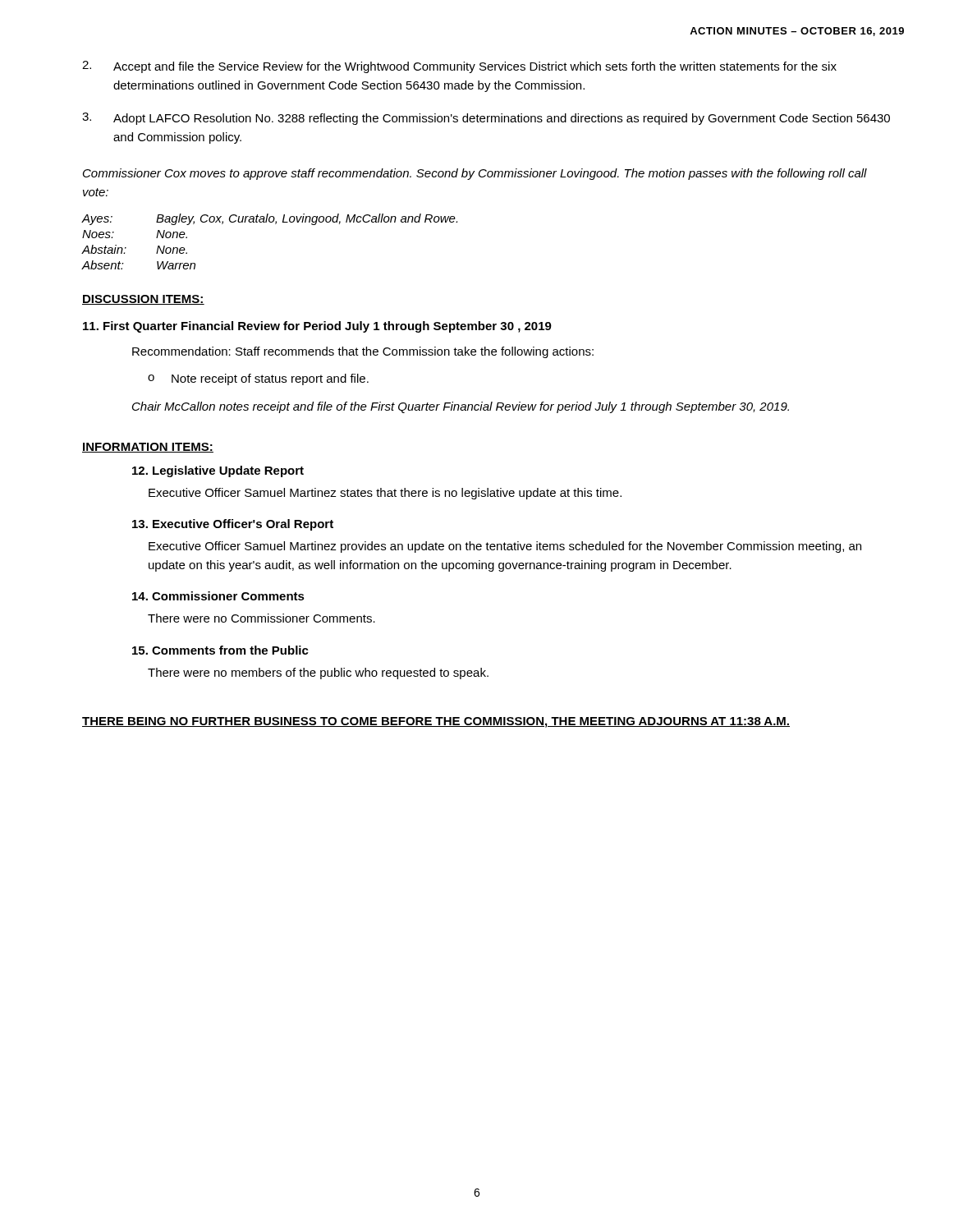The width and height of the screenshot is (954, 1232).
Task: Point to the region starting "3. Adopt LAFCO Resolution No. 3288 reflecting"
Action: (489, 128)
